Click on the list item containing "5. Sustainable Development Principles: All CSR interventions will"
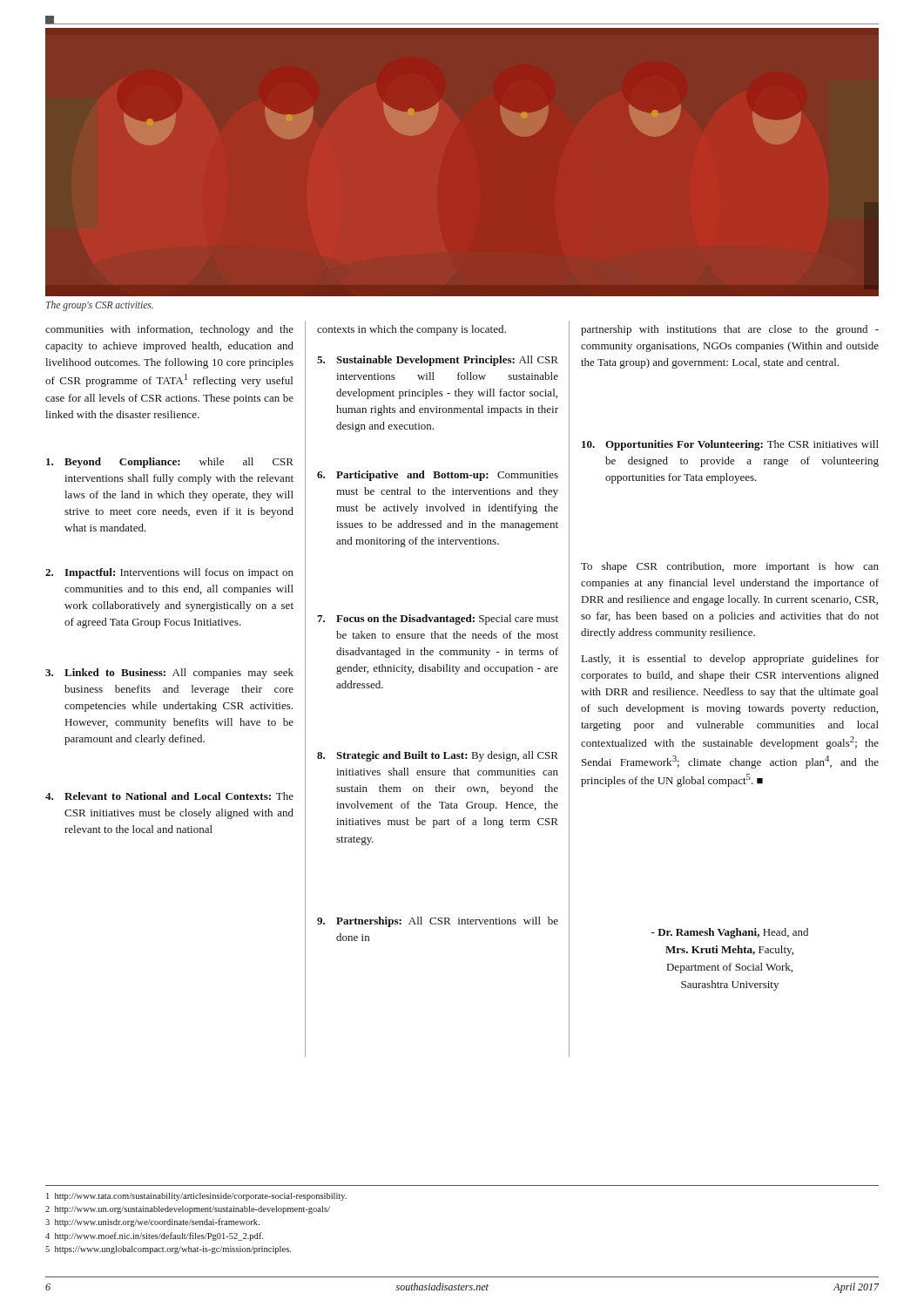 click(x=438, y=393)
